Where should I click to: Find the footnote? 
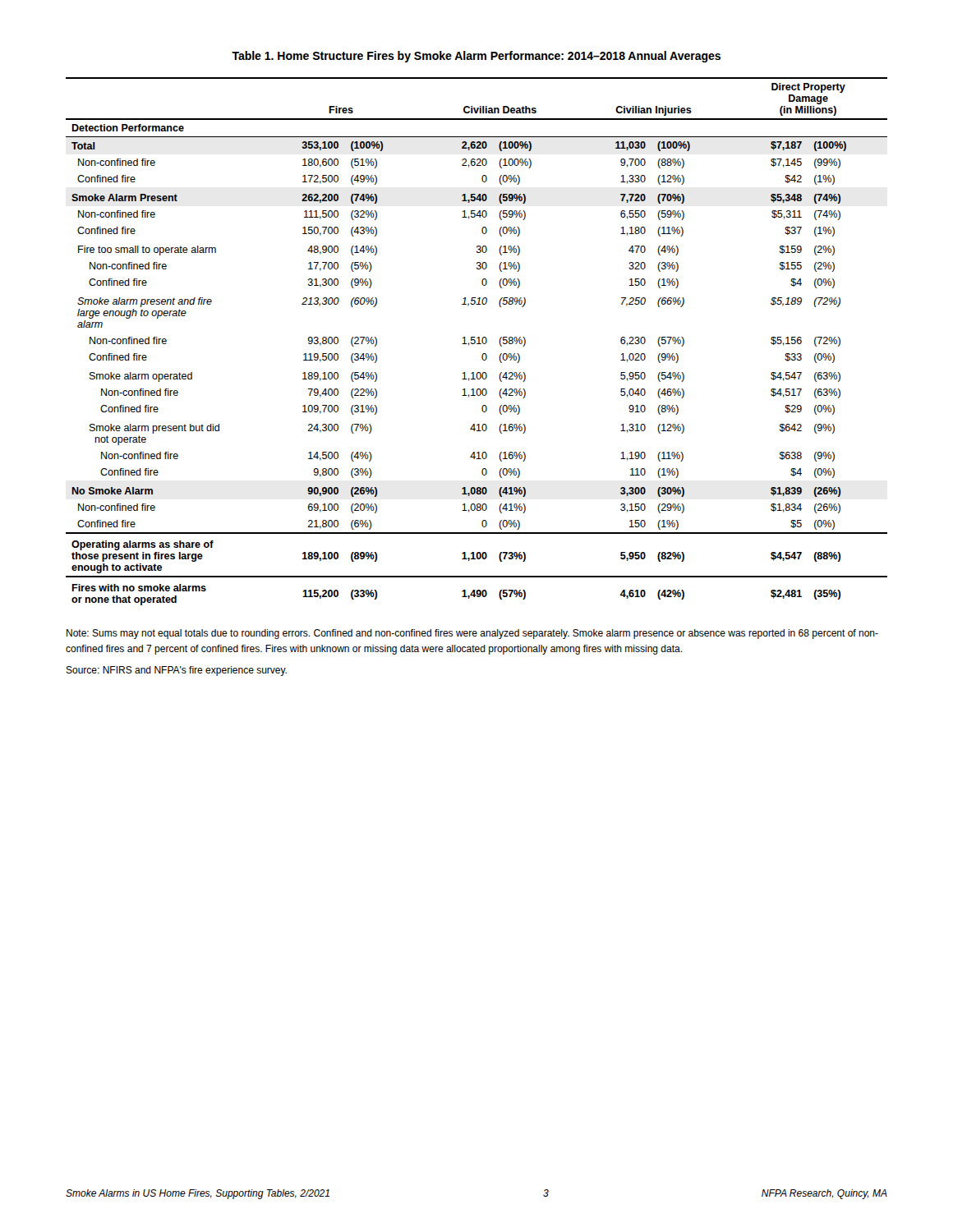click(x=472, y=641)
